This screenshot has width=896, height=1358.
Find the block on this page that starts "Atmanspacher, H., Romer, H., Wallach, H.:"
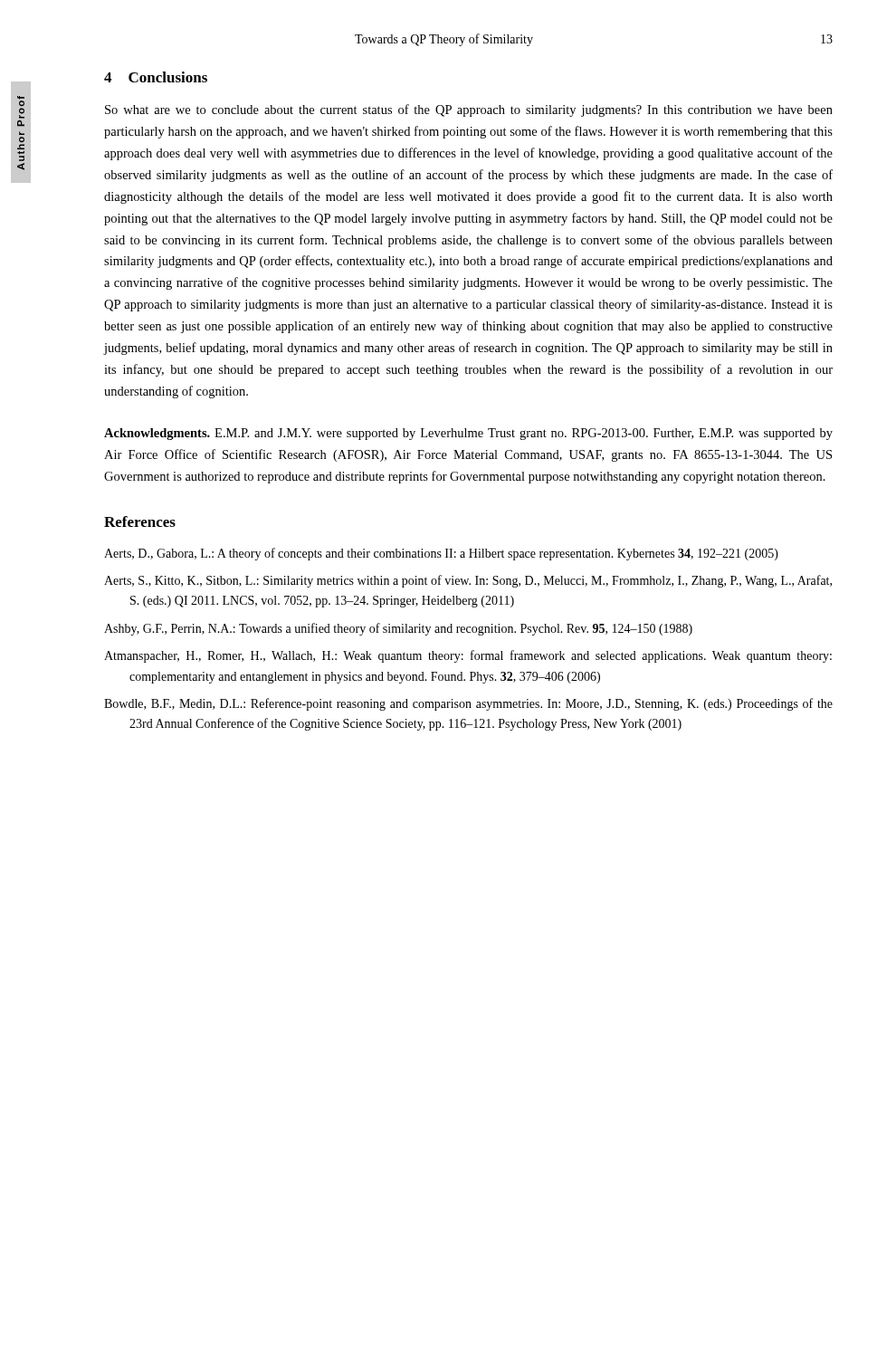click(x=468, y=666)
